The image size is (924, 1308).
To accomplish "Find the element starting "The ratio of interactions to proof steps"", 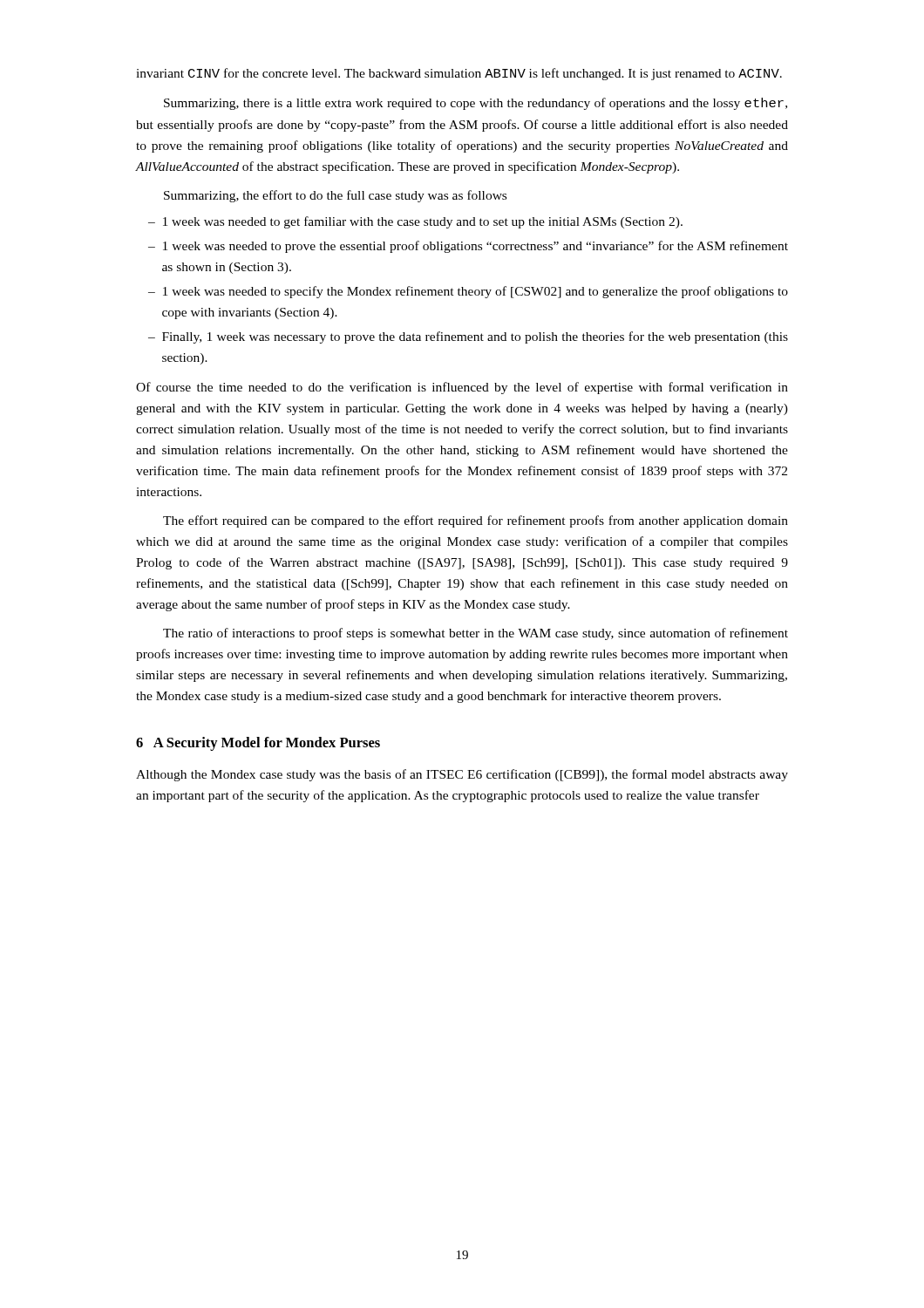I will (x=462, y=665).
